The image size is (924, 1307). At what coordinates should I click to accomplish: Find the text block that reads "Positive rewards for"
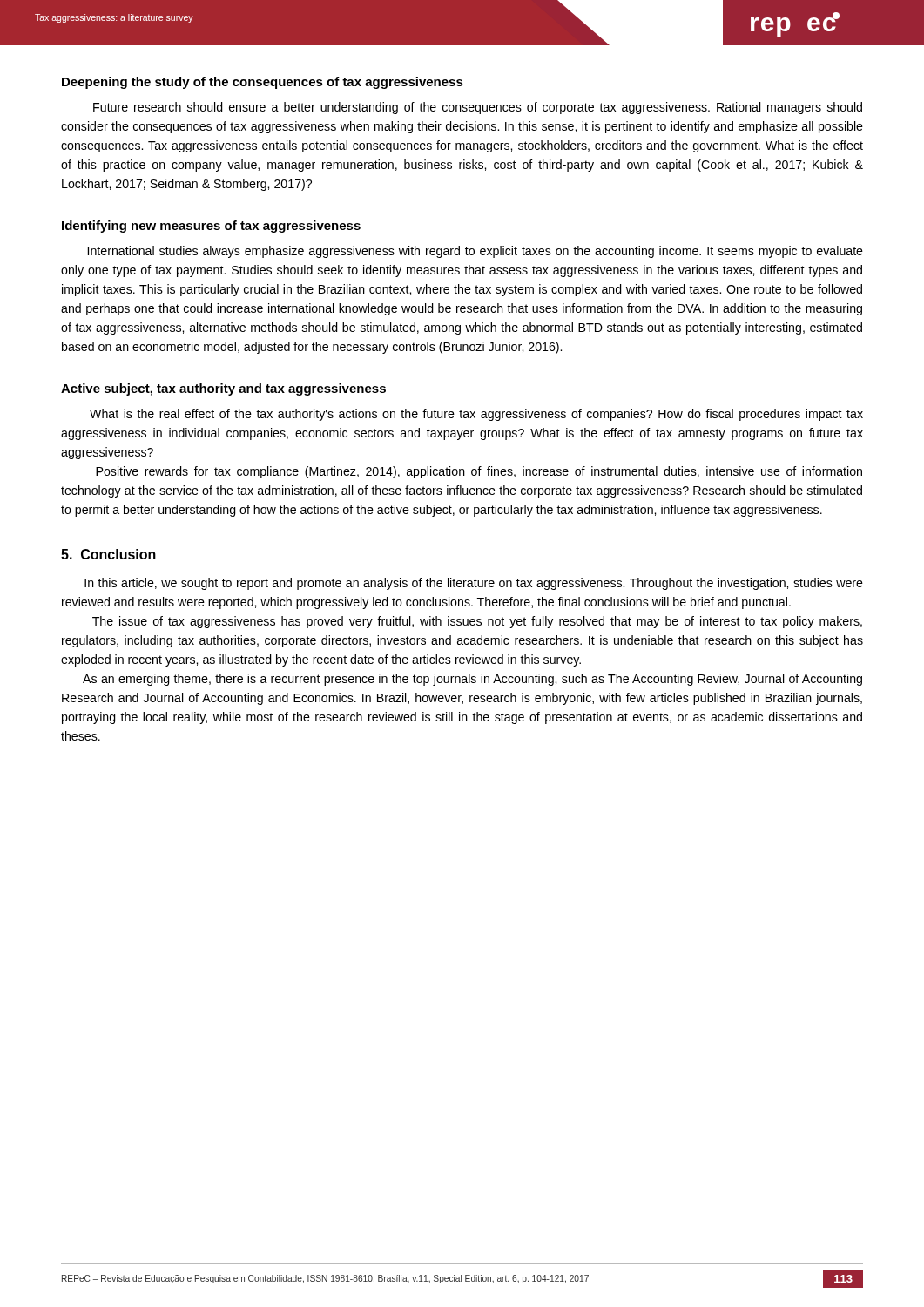pyautogui.click(x=462, y=491)
